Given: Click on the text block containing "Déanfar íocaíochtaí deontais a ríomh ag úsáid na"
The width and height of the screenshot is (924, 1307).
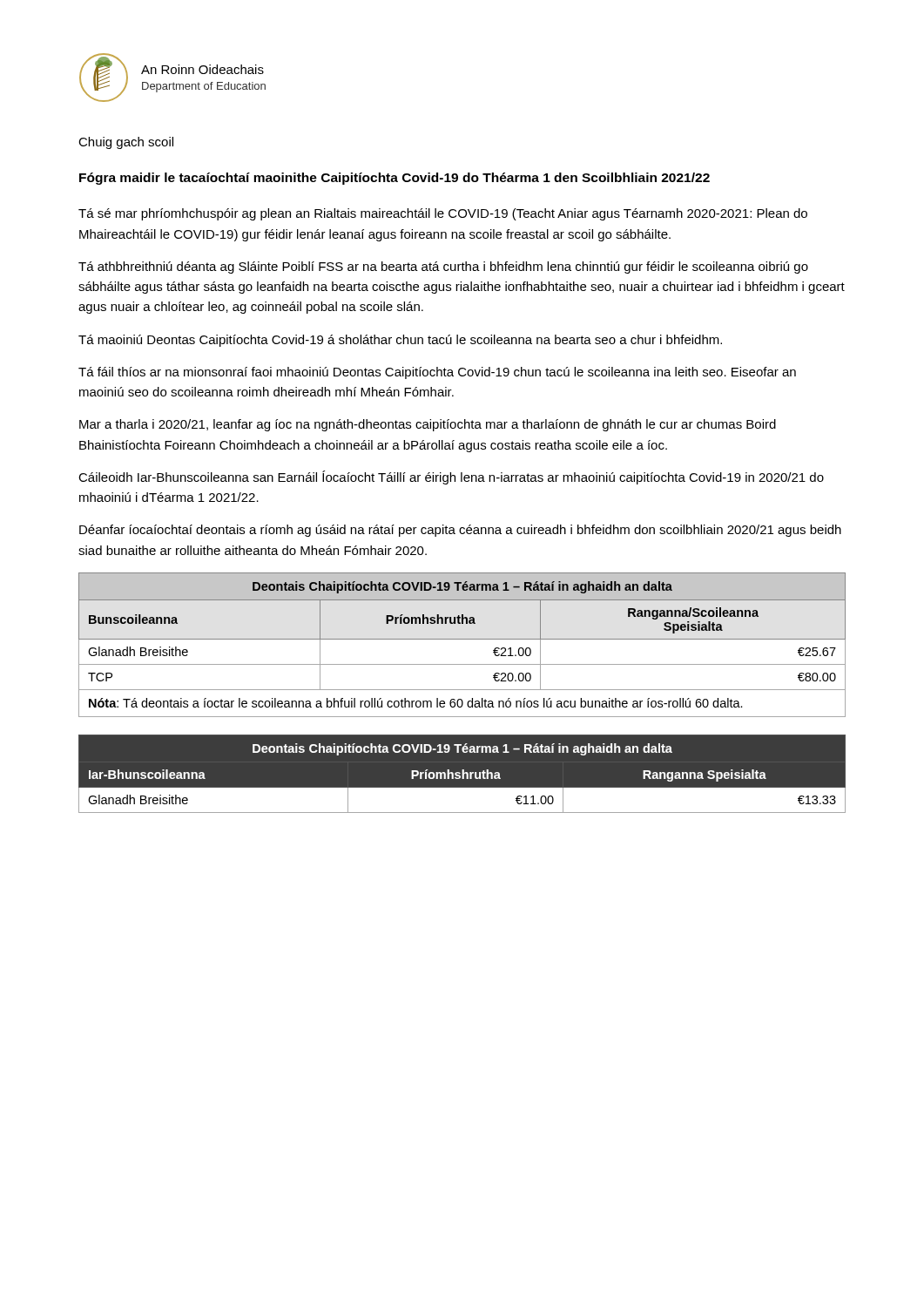Looking at the screenshot, I should (x=460, y=540).
